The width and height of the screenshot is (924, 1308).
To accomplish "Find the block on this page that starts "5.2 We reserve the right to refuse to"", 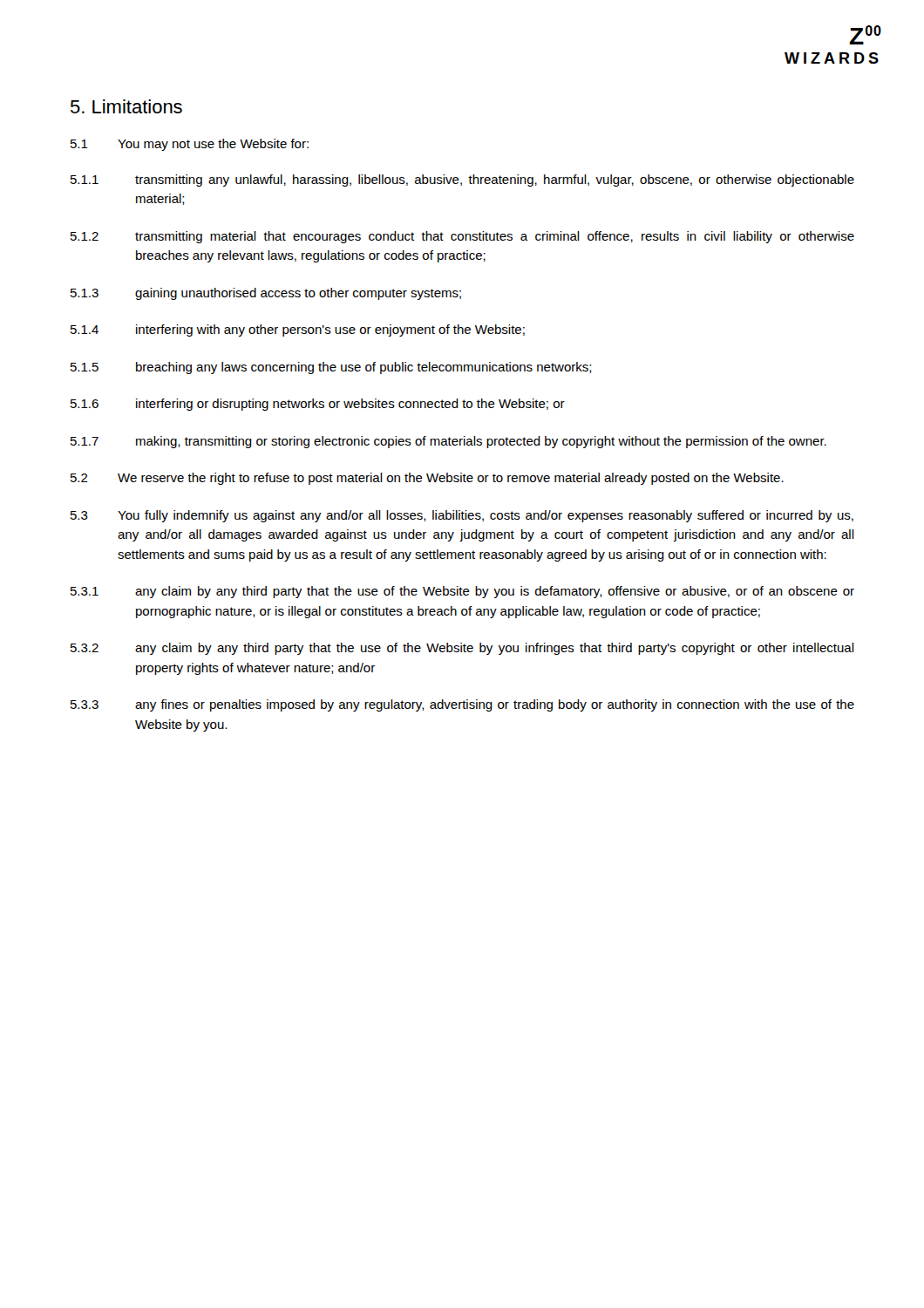I will pyautogui.click(x=462, y=478).
